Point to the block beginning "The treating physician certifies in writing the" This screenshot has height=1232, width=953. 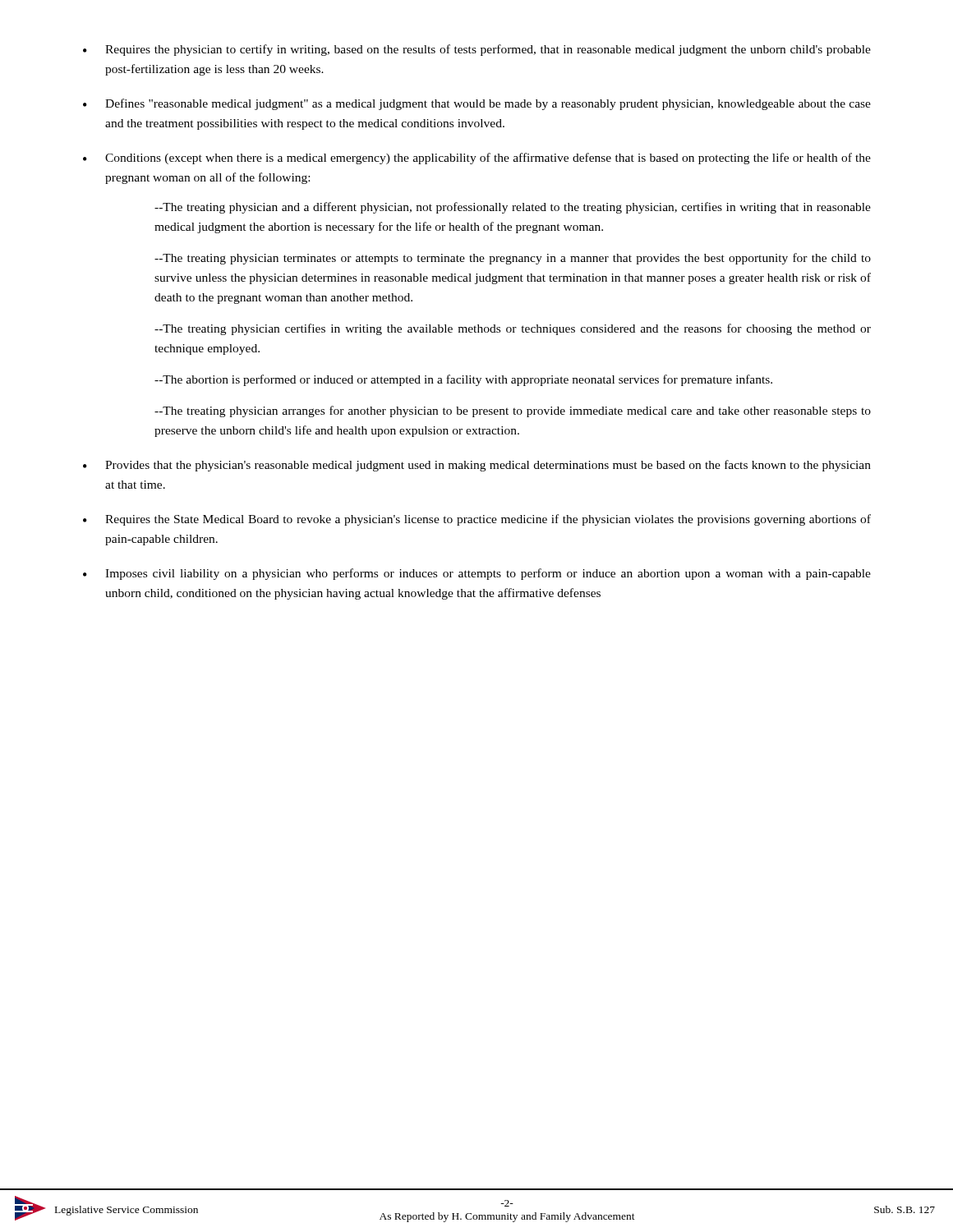513,338
